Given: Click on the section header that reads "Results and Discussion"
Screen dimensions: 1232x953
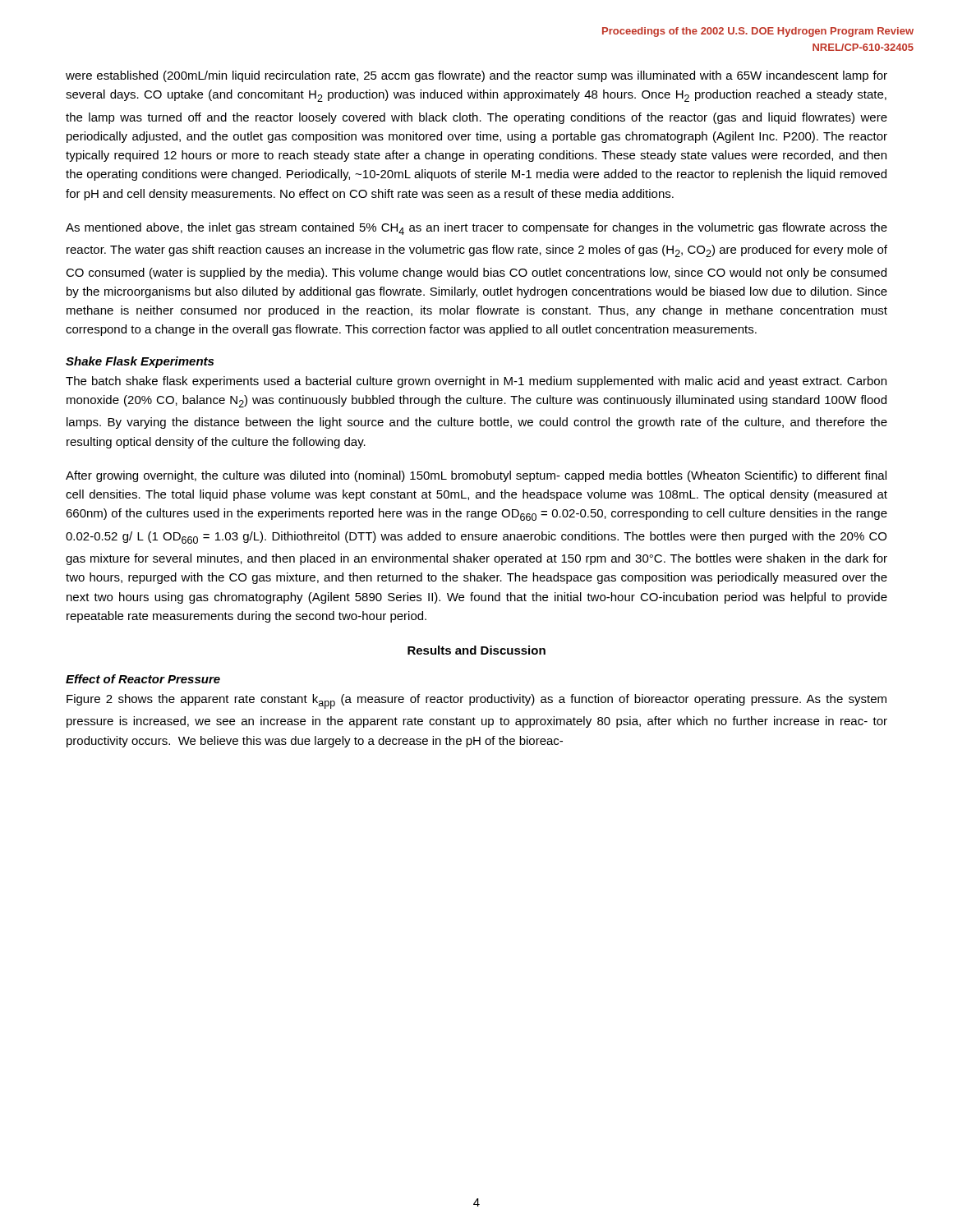Looking at the screenshot, I should coord(476,650).
